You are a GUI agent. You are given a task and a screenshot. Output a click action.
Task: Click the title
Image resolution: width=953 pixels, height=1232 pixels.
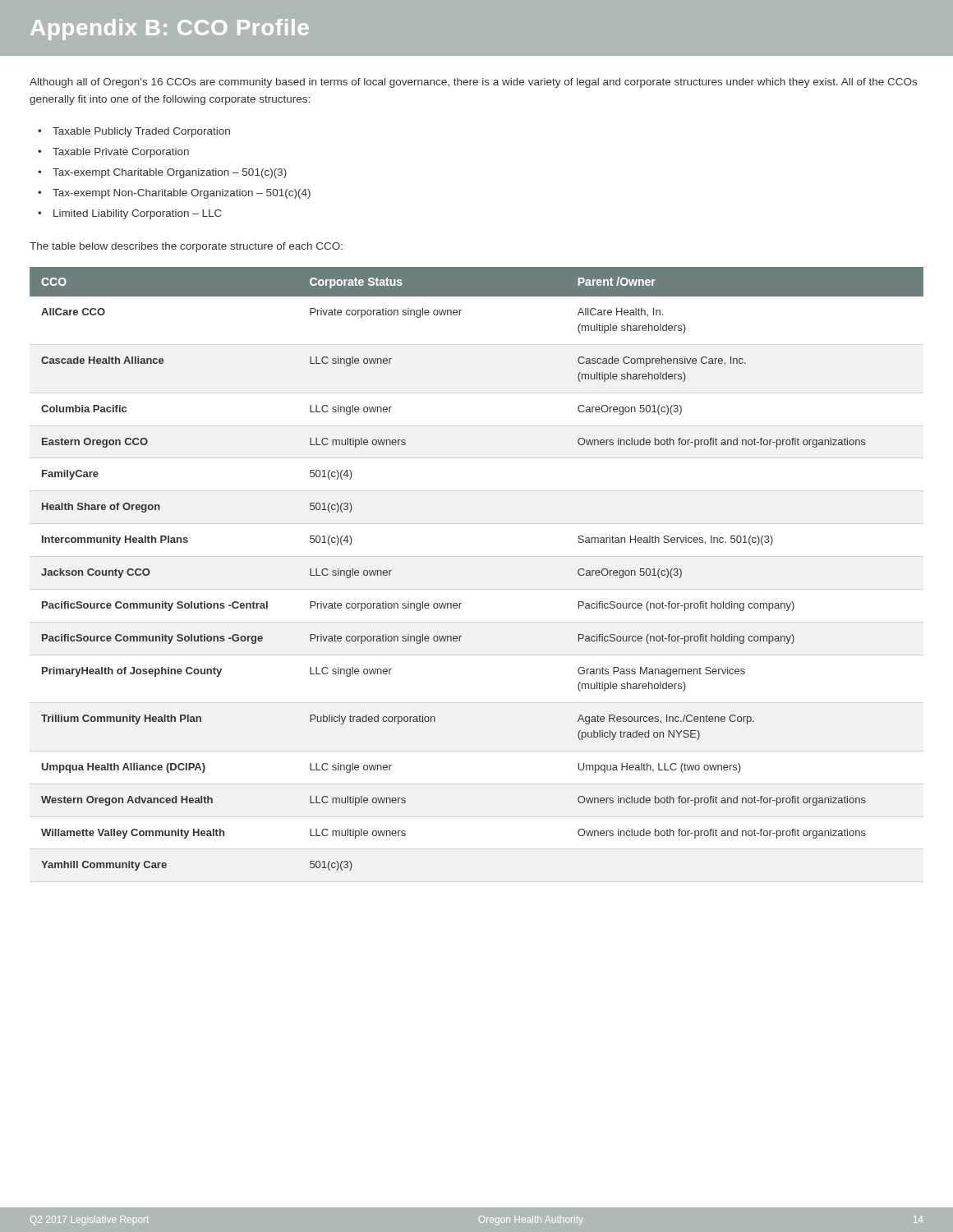point(476,28)
